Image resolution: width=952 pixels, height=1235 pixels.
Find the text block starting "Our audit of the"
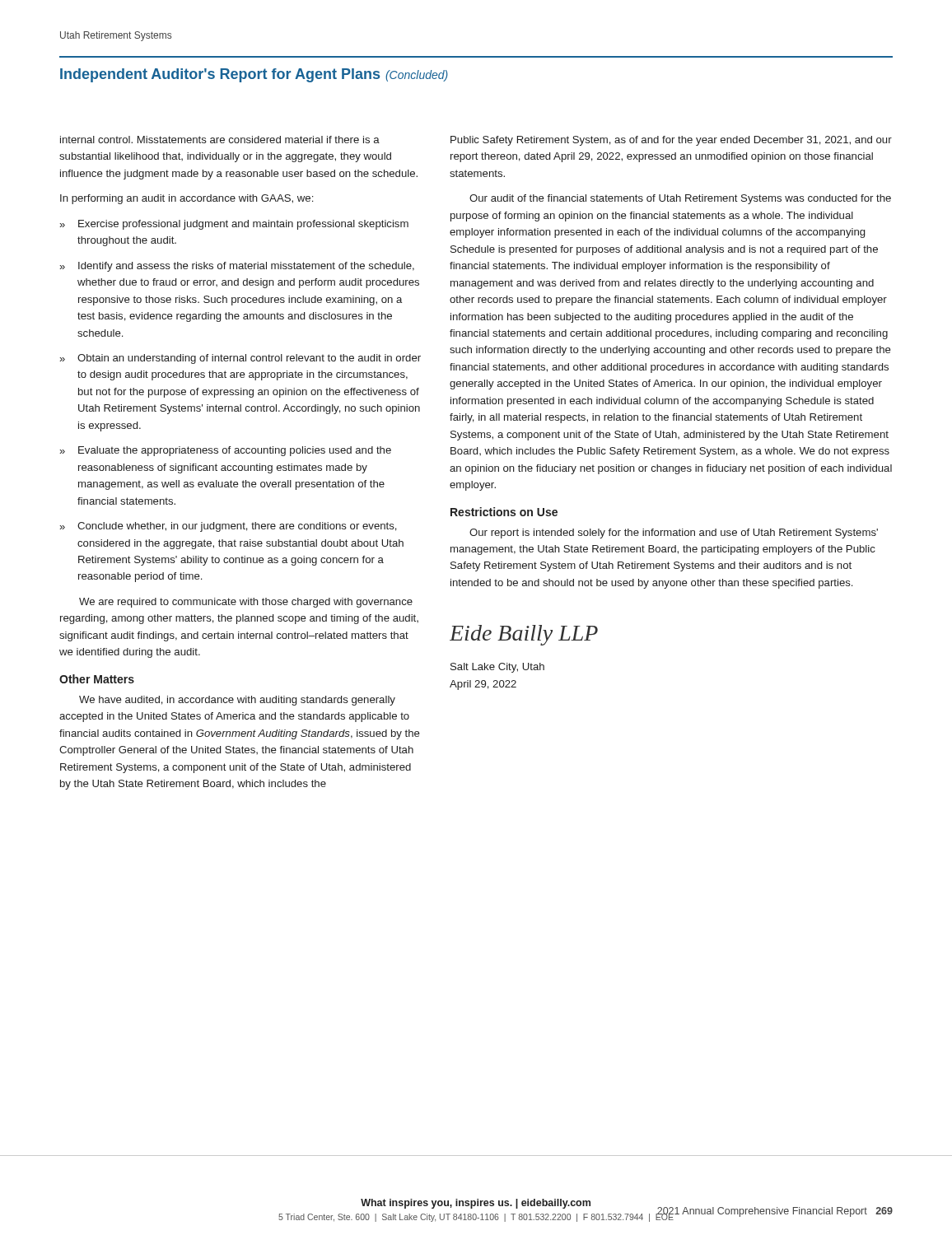tap(671, 341)
